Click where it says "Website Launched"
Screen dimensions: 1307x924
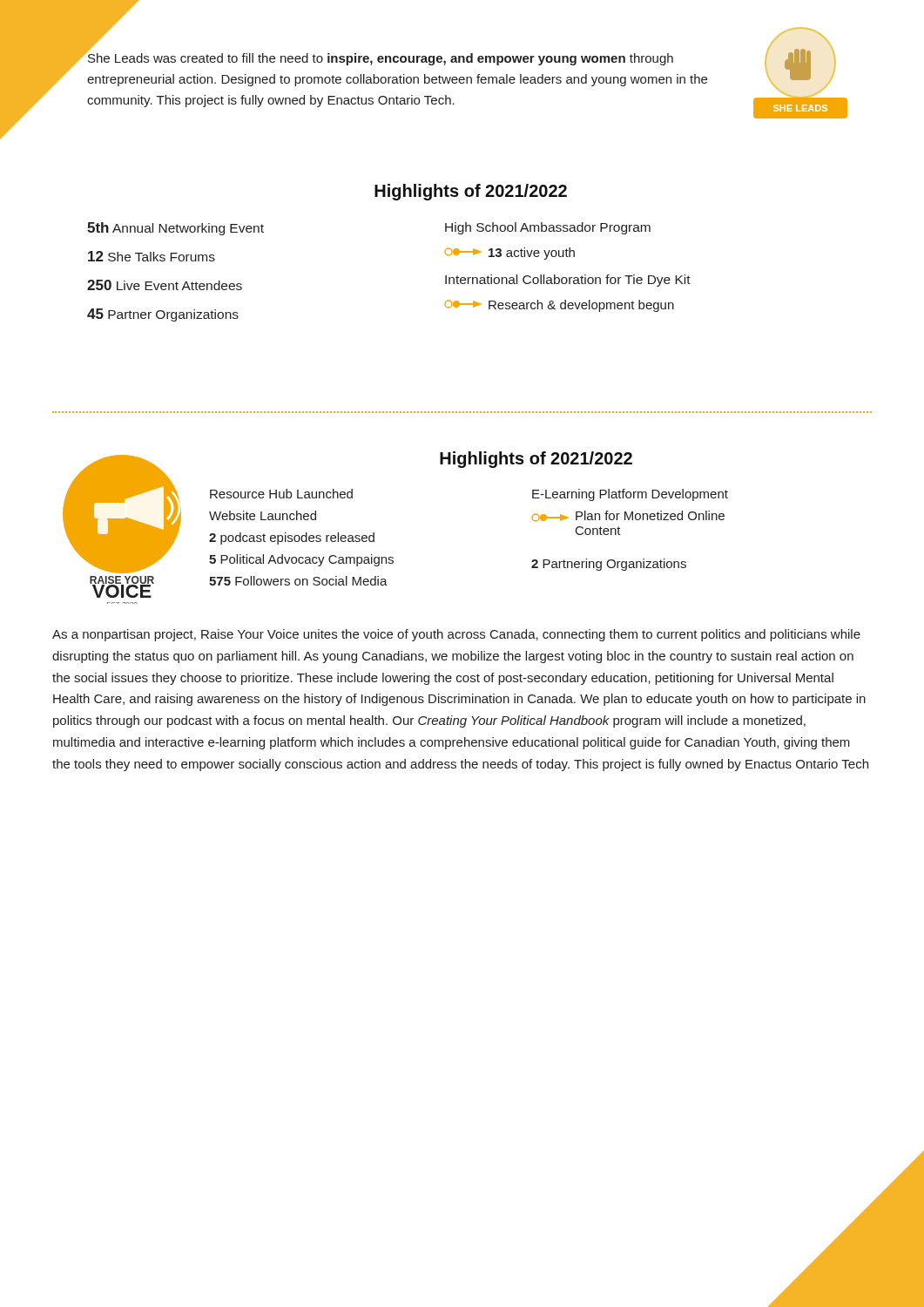tap(263, 515)
